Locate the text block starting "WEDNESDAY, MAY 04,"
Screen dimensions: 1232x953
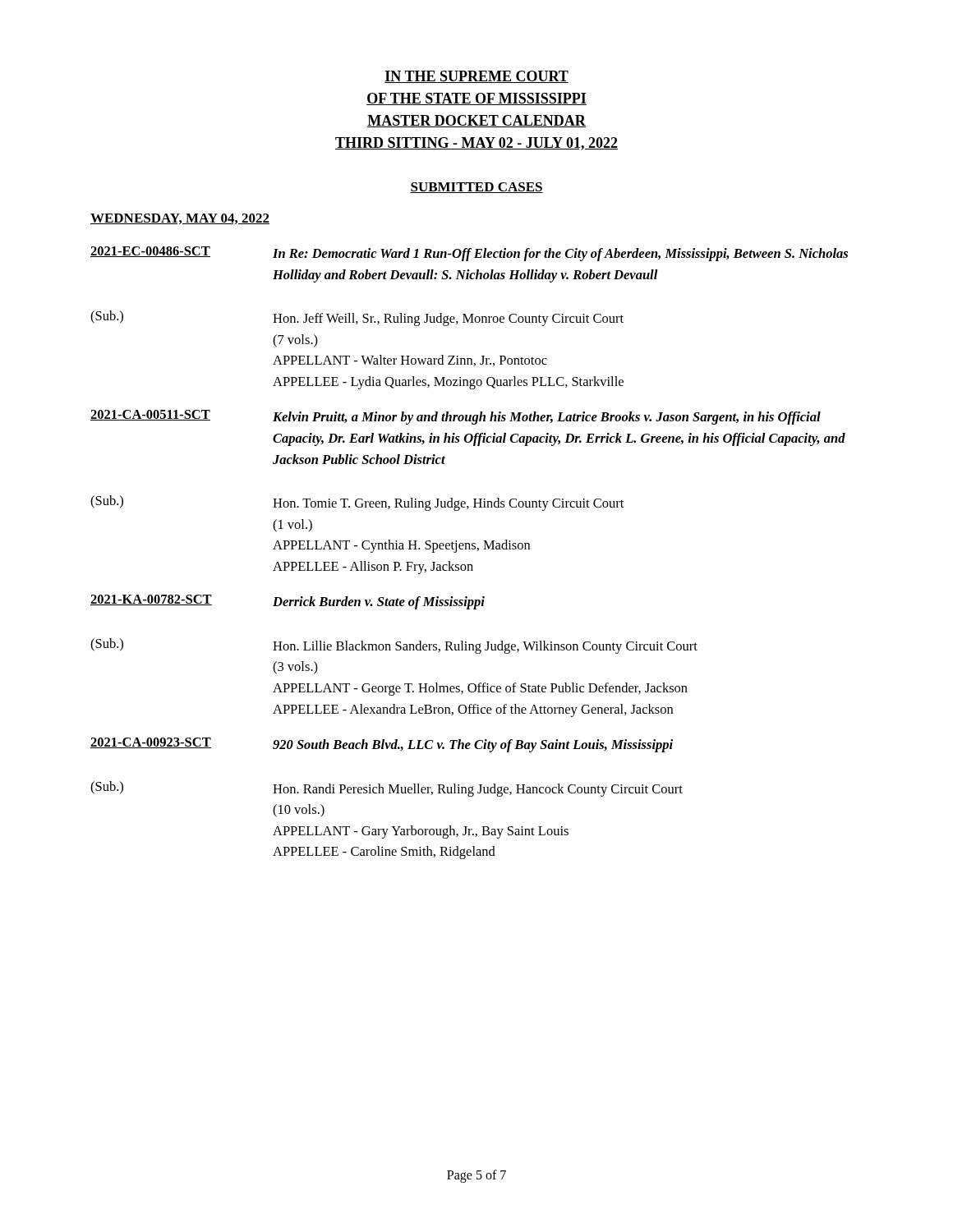click(180, 218)
